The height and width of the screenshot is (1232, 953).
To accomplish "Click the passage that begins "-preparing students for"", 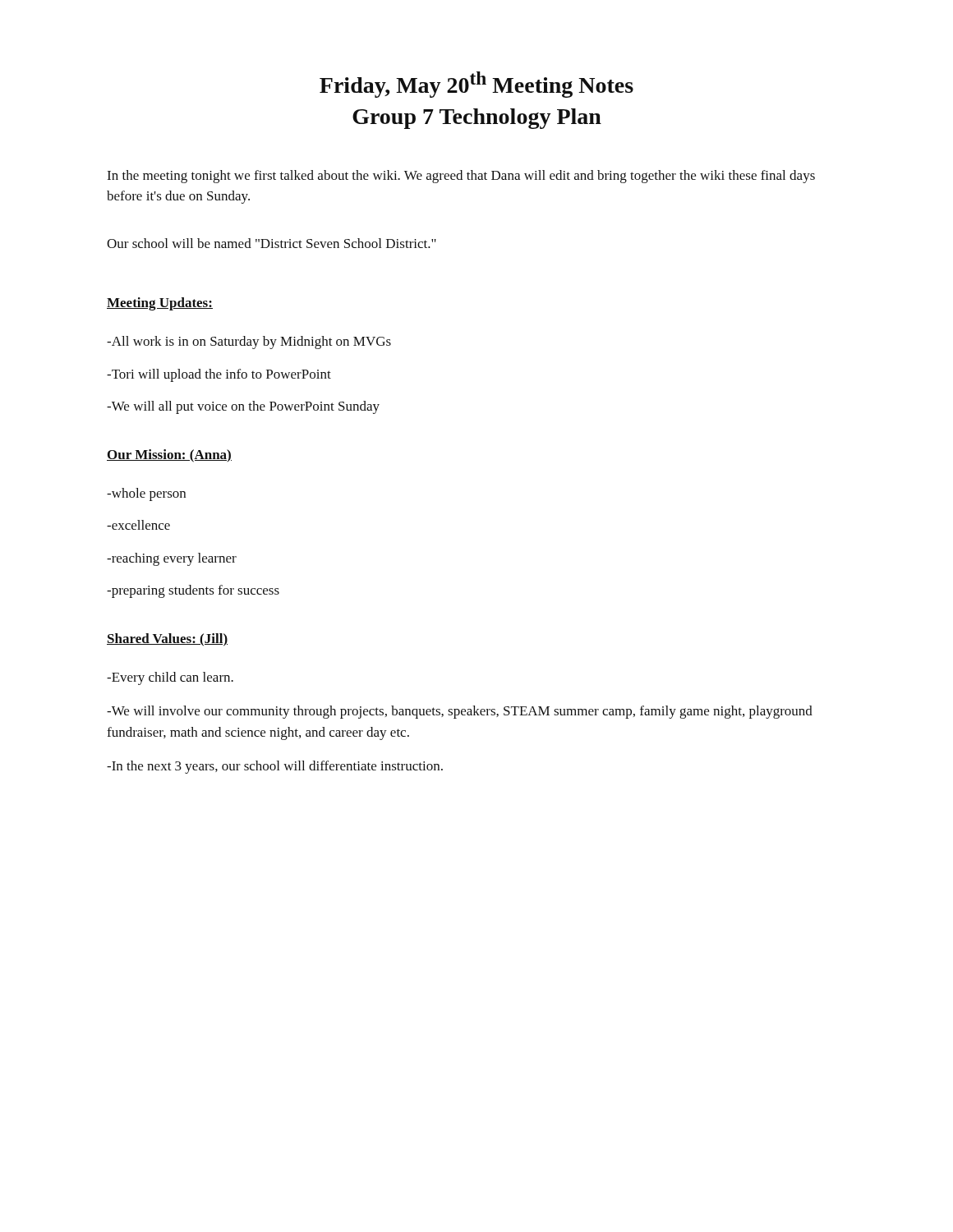I will click(x=193, y=590).
